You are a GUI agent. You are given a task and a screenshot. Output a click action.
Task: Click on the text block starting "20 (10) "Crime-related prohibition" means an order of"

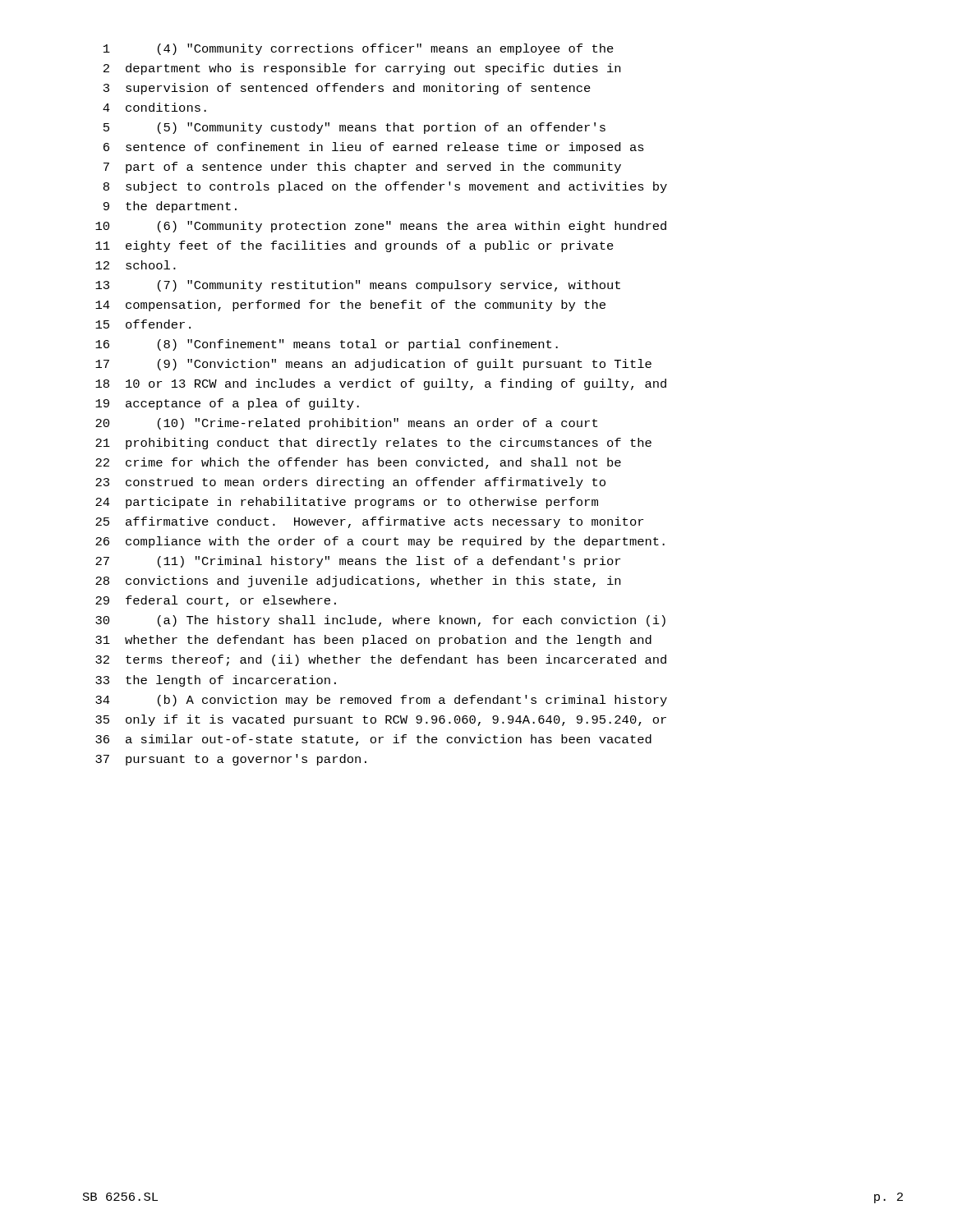coord(493,483)
